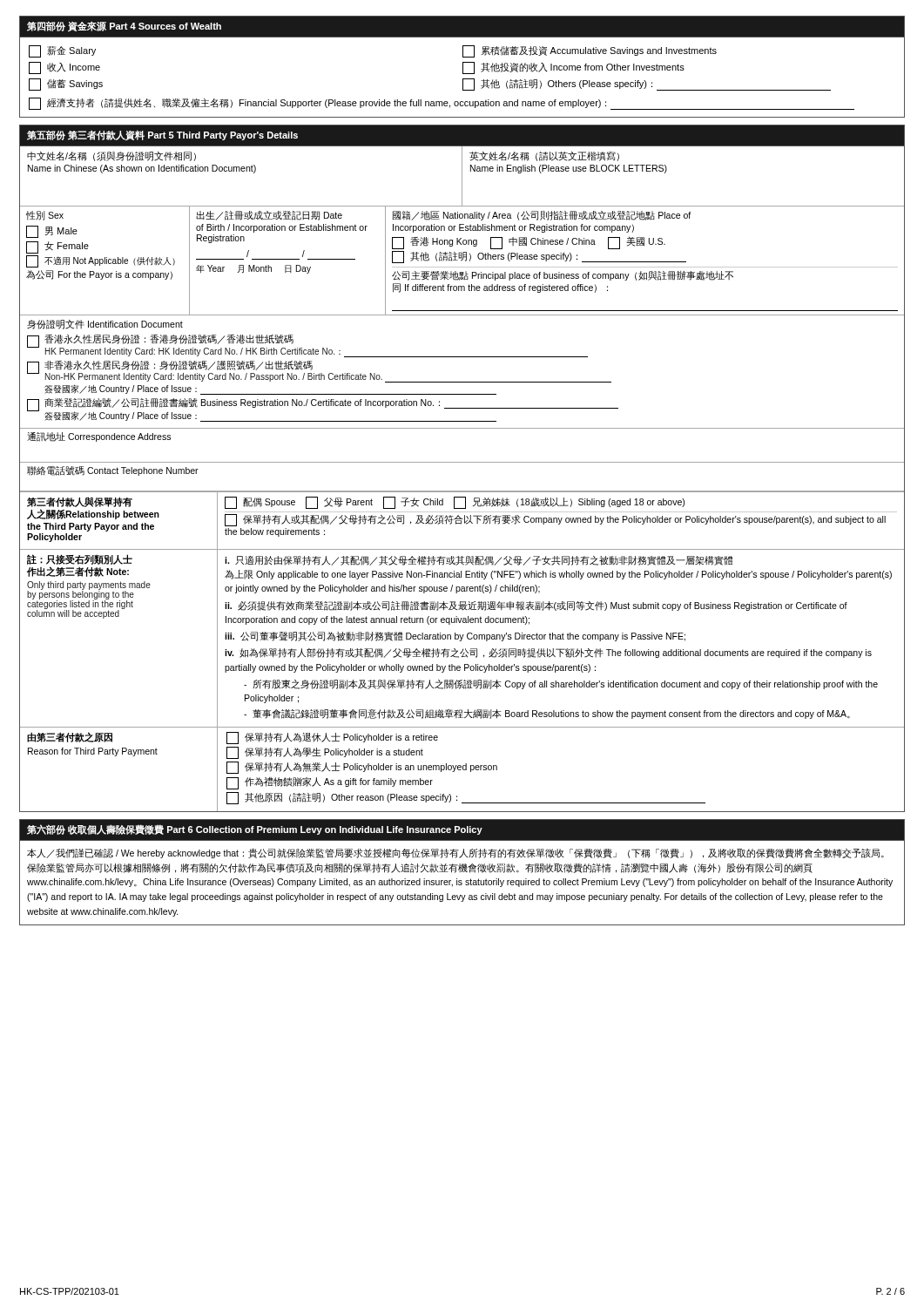Select the table that reads "配偶 Spouse 父母 Parent"

561,503
